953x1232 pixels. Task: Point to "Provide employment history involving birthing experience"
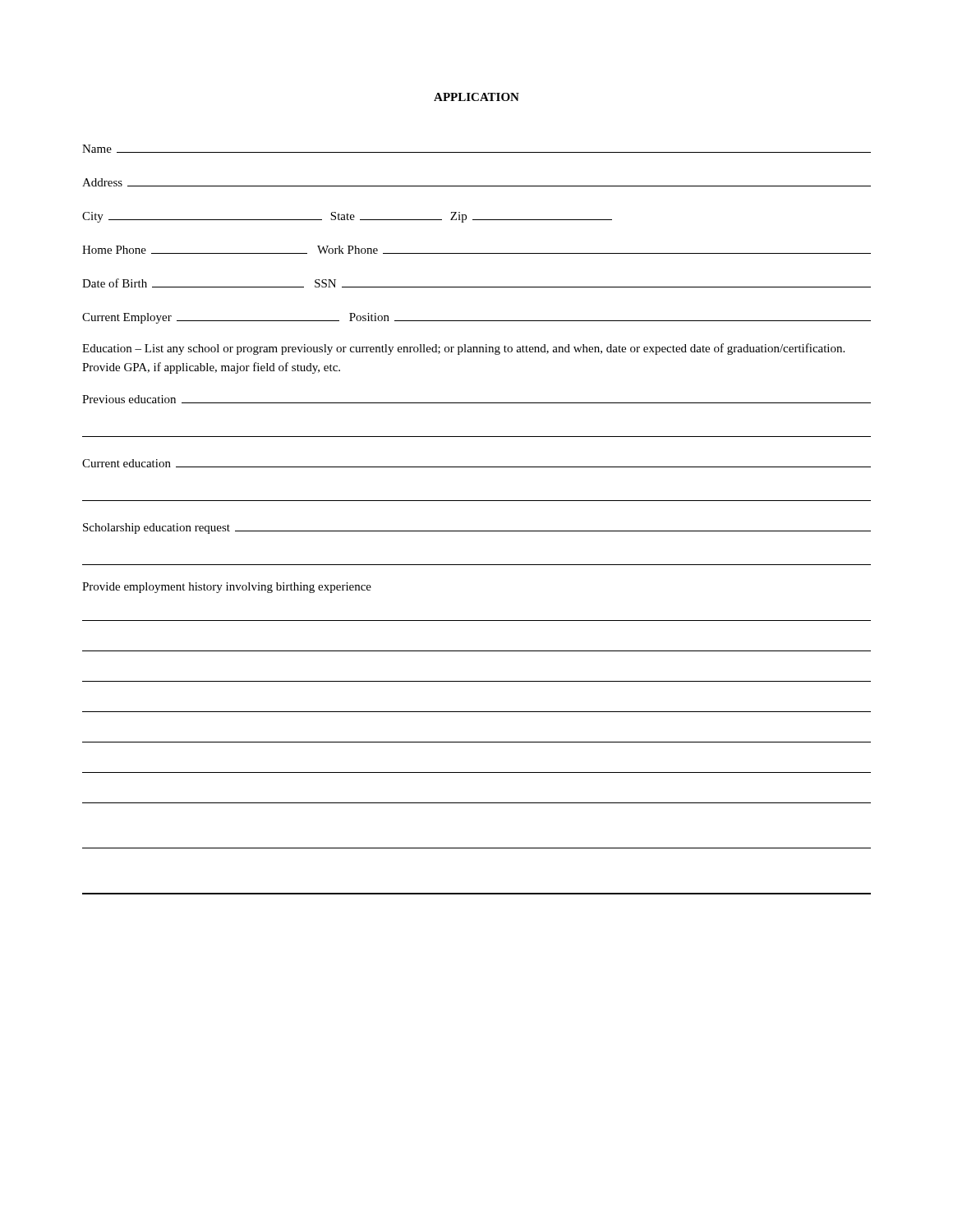[227, 586]
